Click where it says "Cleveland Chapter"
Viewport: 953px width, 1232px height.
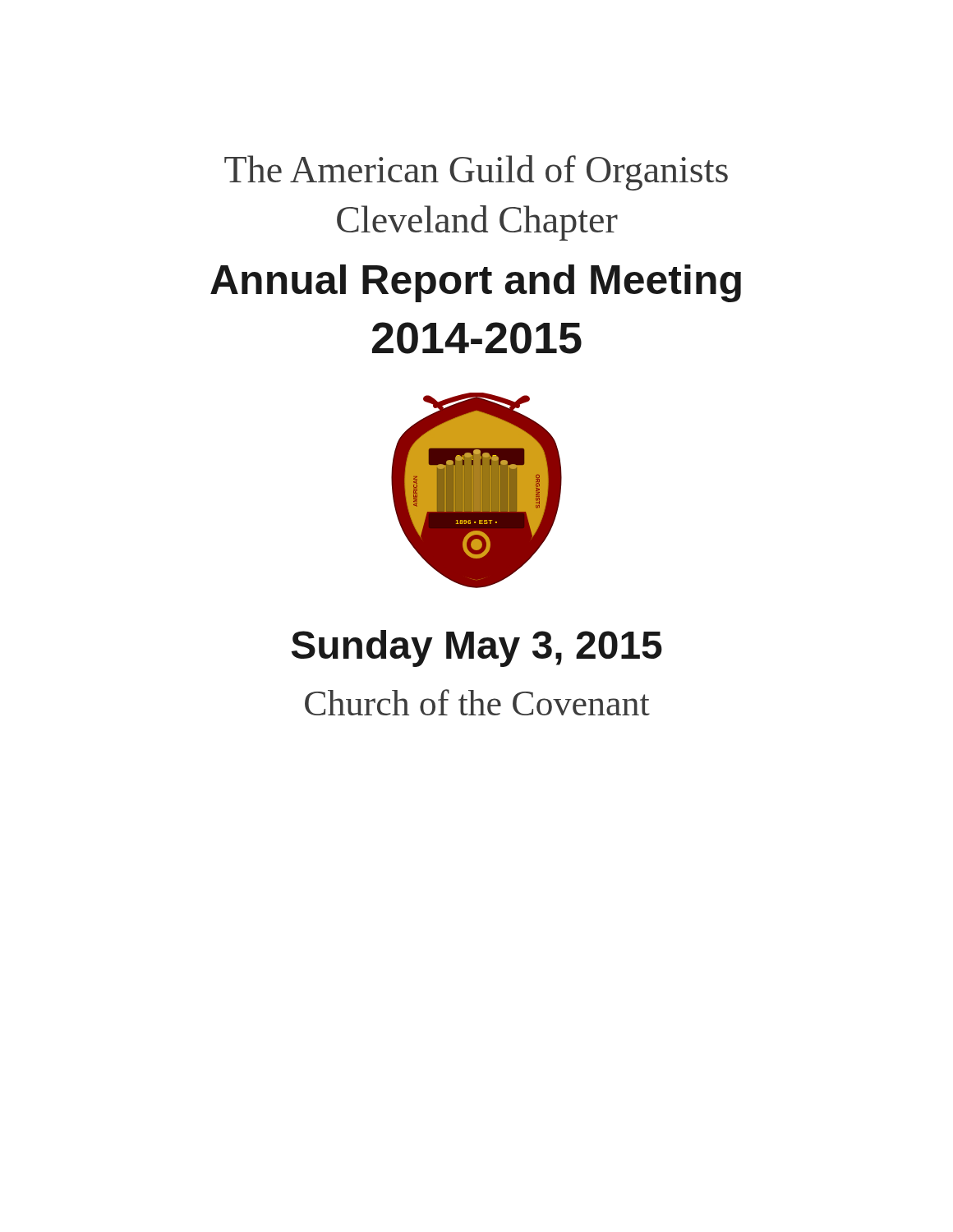tap(476, 220)
